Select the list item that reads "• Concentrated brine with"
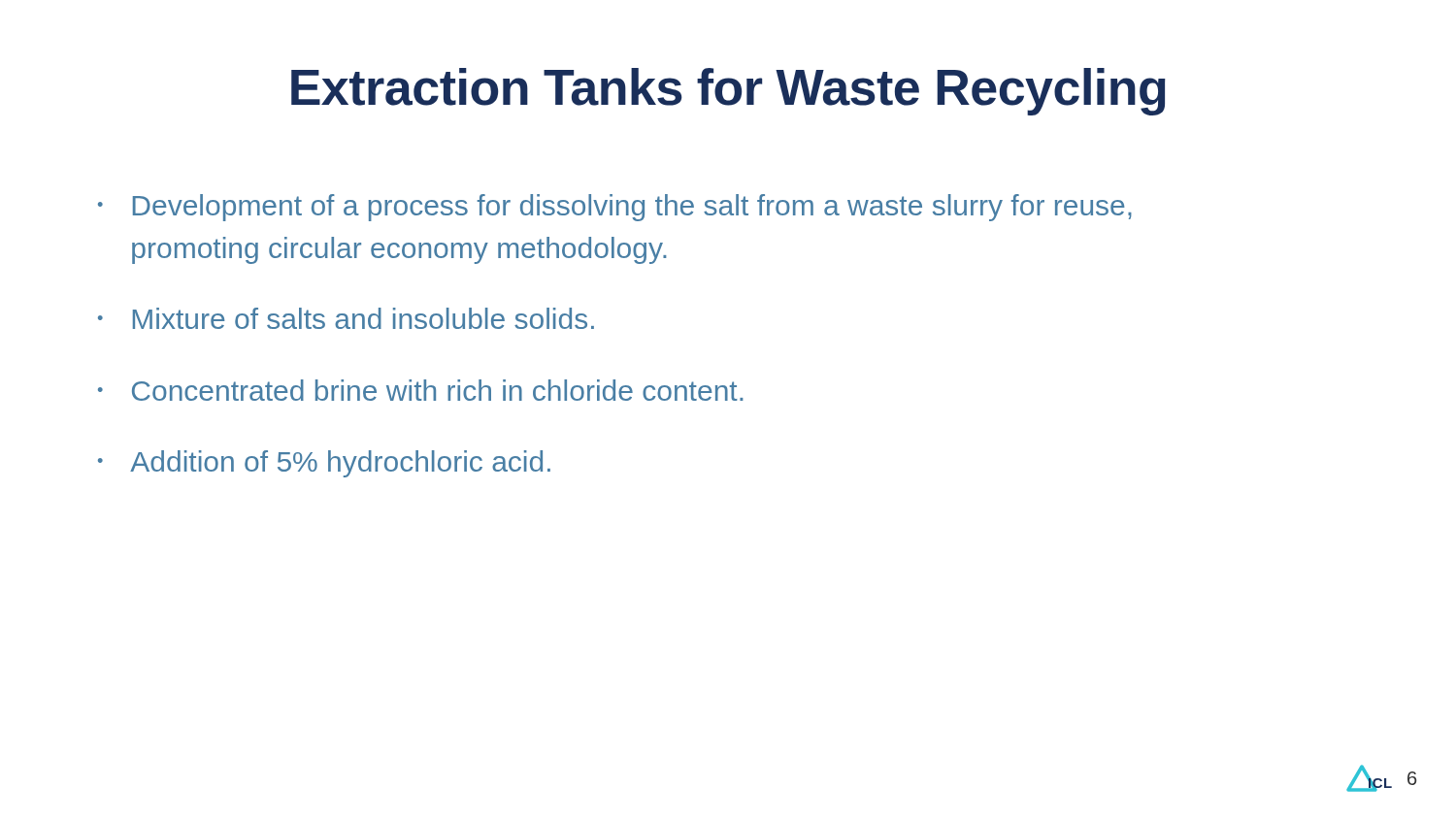1456x819 pixels. tap(421, 390)
